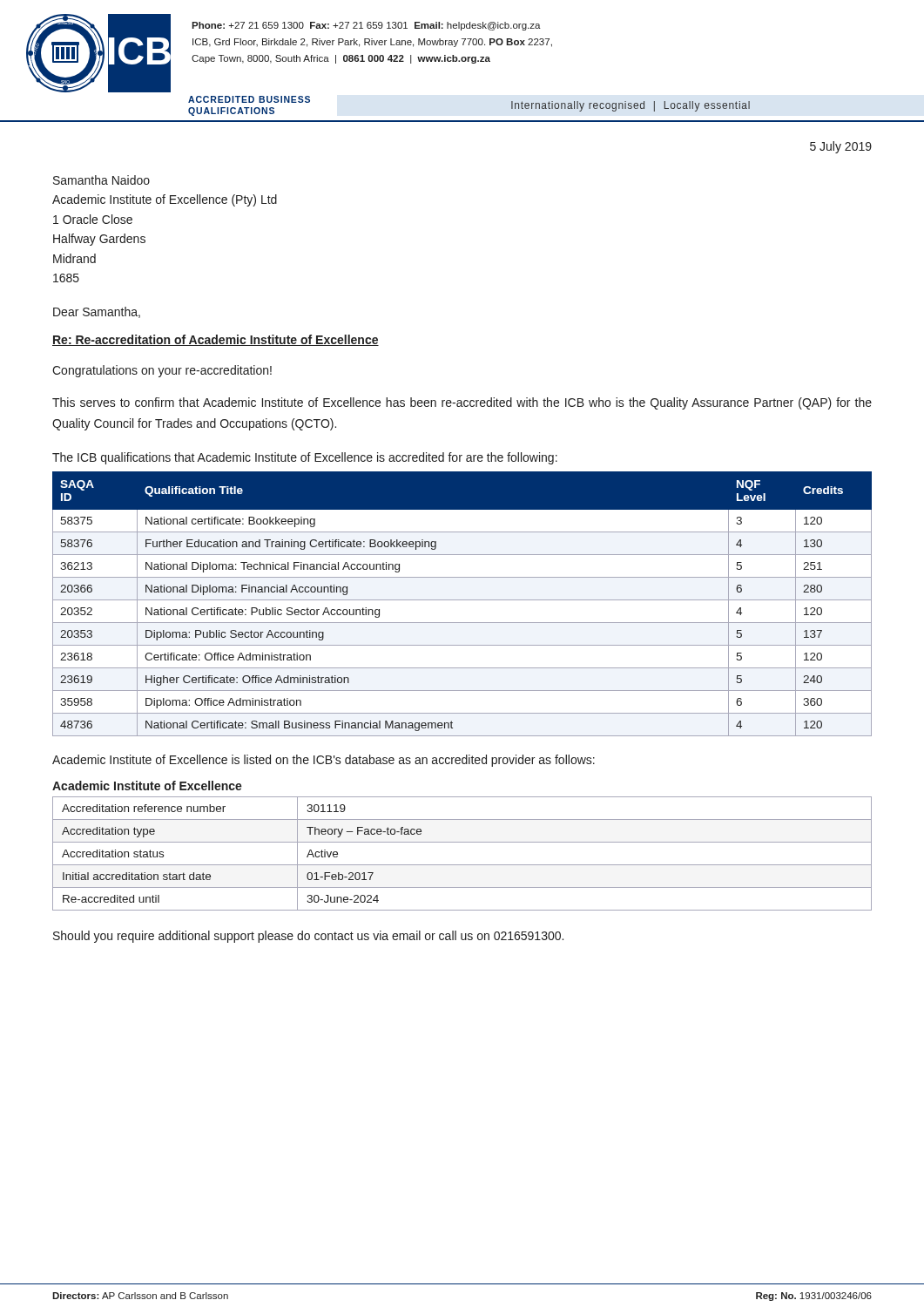Locate the table with the text "Accreditation status"
Viewport: 924px width, 1307px height.
pyautogui.click(x=462, y=853)
